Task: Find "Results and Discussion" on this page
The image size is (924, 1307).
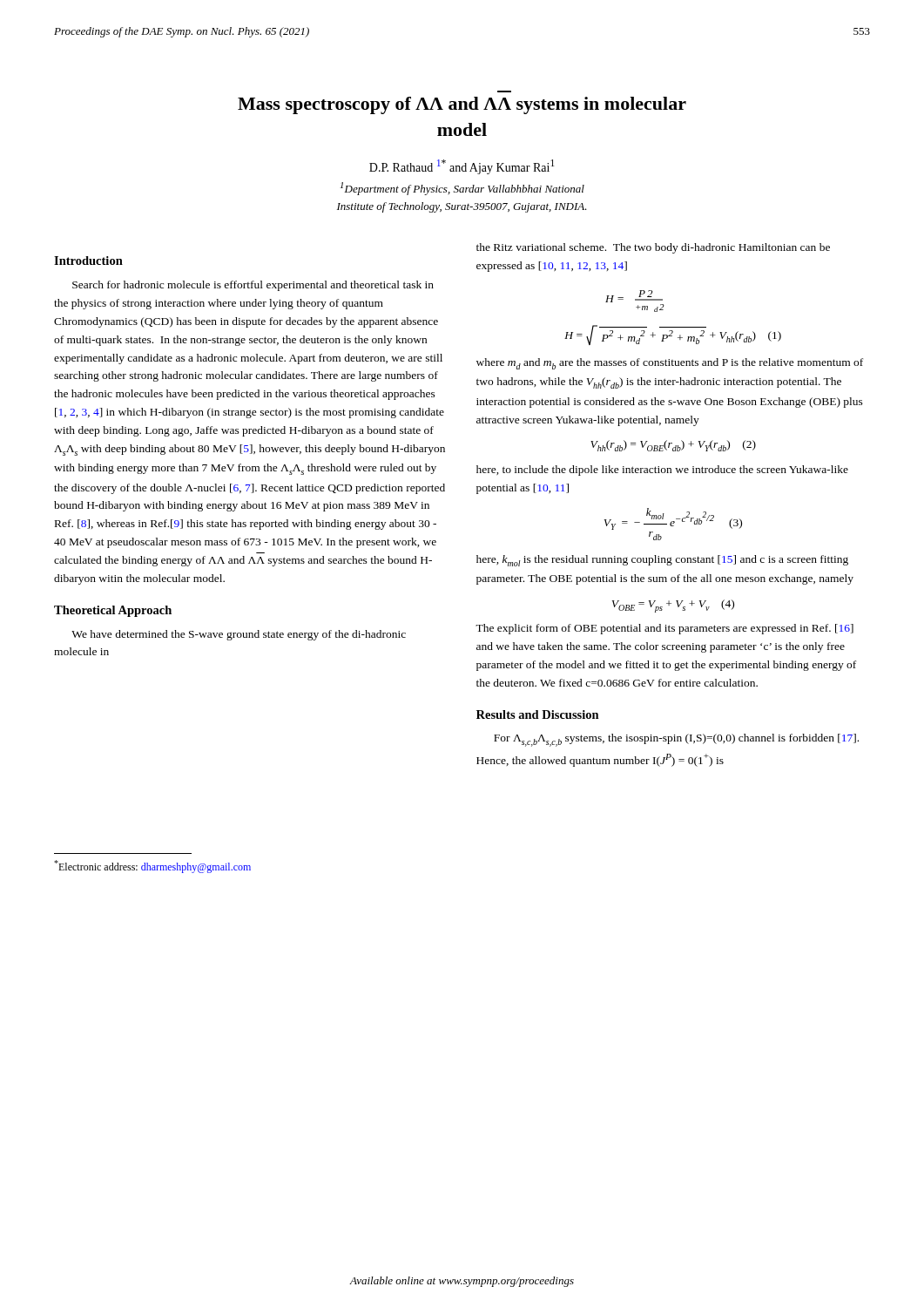Action: [x=537, y=714]
